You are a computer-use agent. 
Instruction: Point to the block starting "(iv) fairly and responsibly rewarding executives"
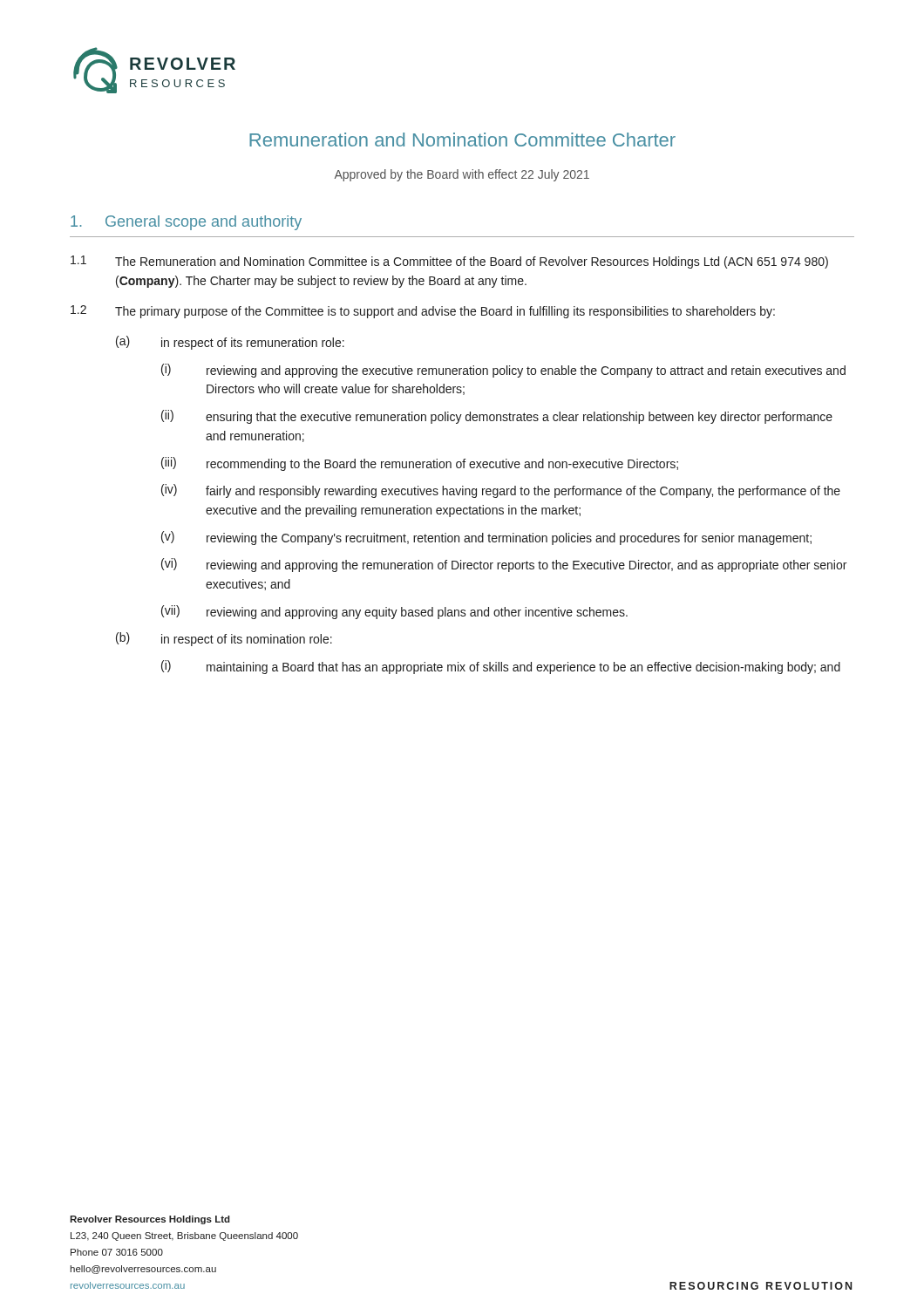point(507,501)
